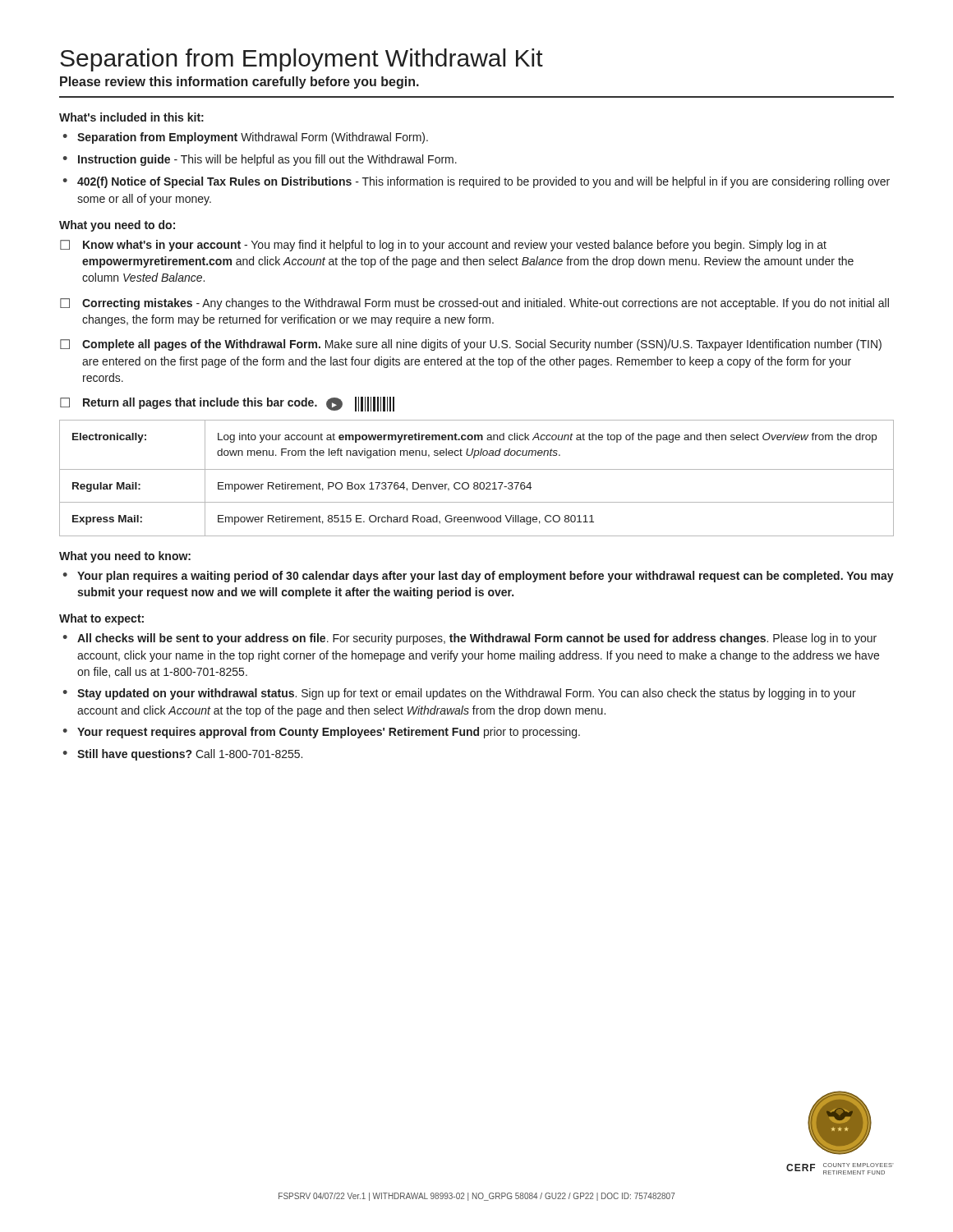Viewport: 953px width, 1232px height.
Task: Click on the region starting "What's included in this"
Action: click(x=132, y=117)
